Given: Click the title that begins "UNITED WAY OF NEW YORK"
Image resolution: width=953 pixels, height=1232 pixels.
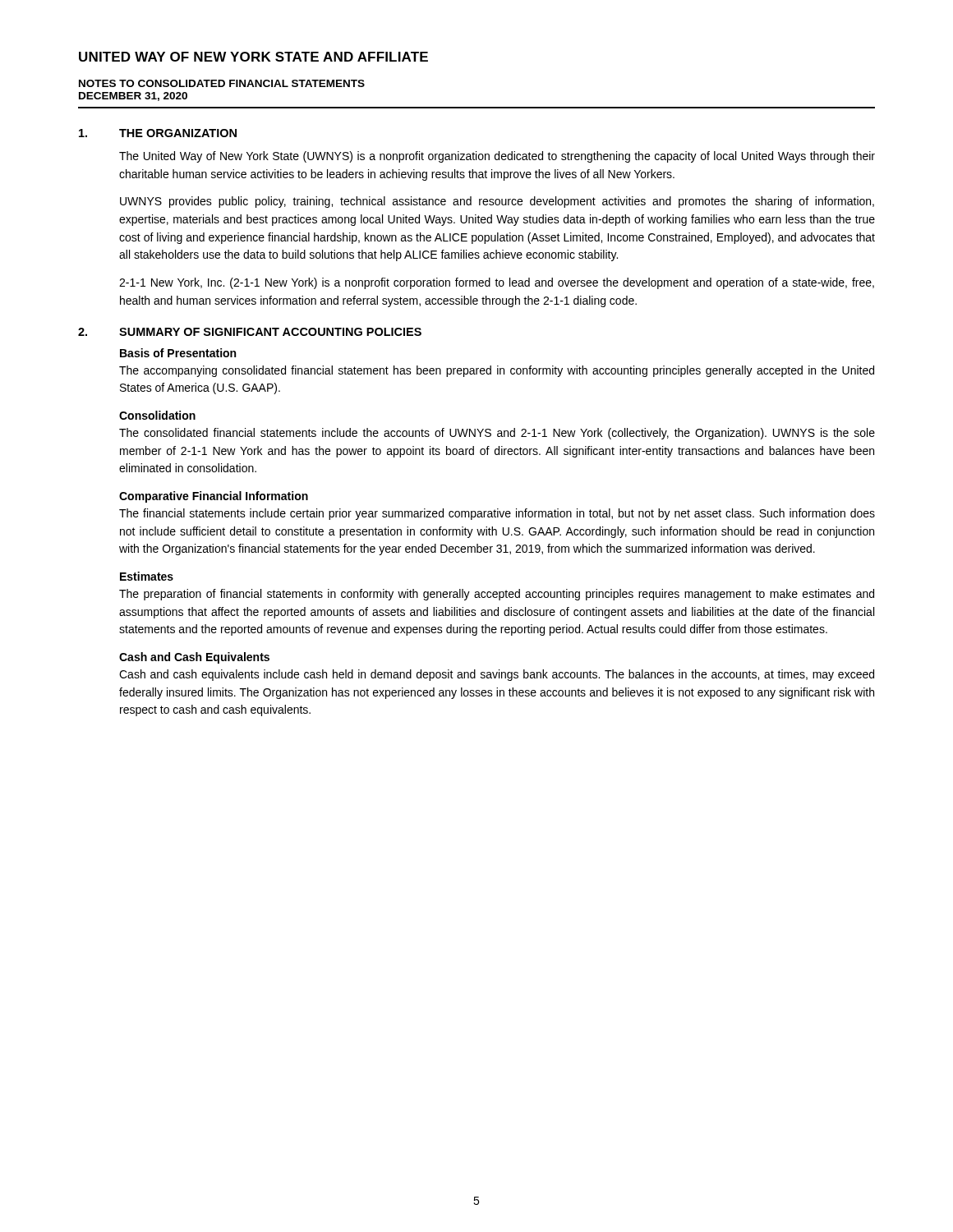Looking at the screenshot, I should 253,57.
